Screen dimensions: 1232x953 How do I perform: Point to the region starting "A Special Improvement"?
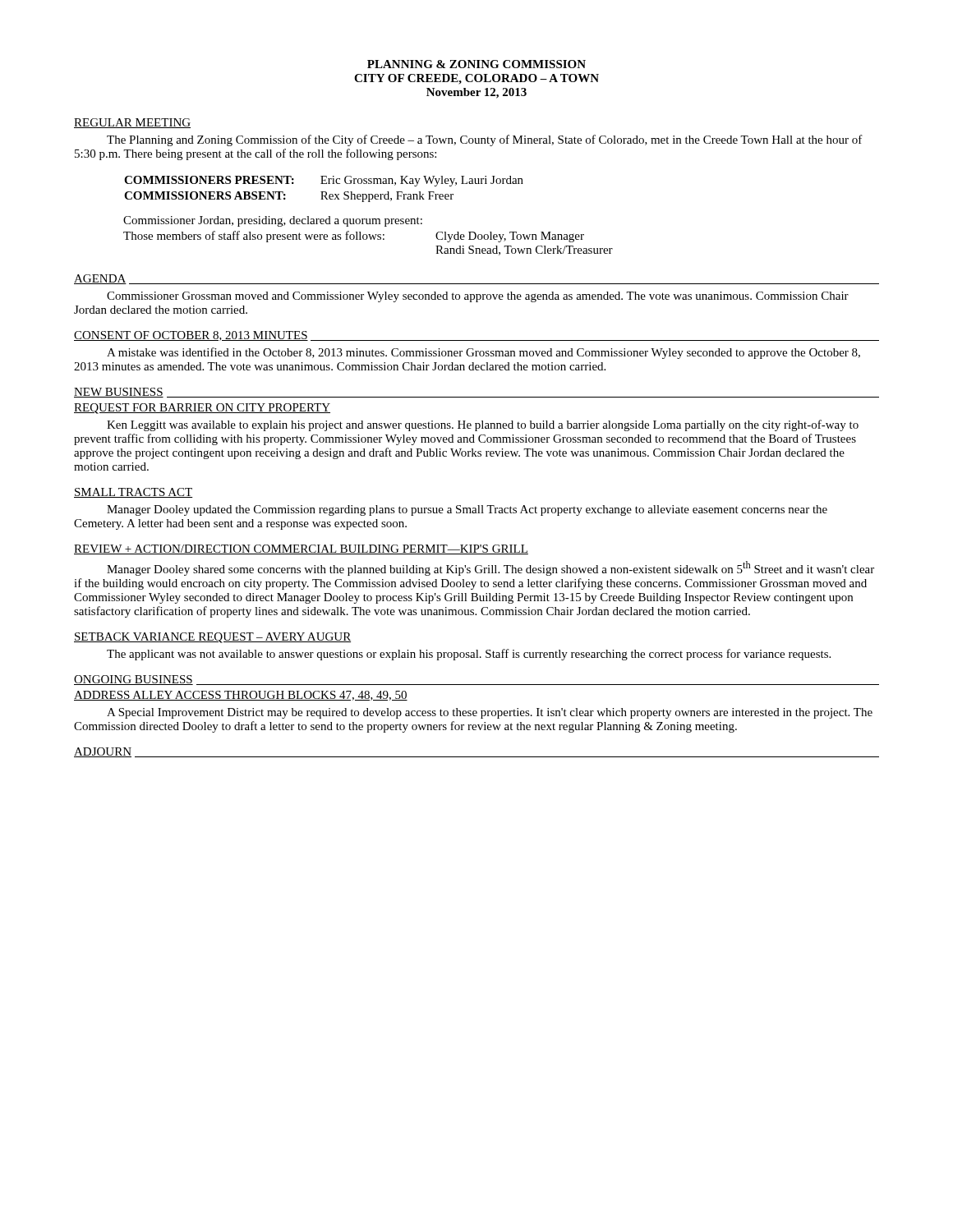[476, 719]
